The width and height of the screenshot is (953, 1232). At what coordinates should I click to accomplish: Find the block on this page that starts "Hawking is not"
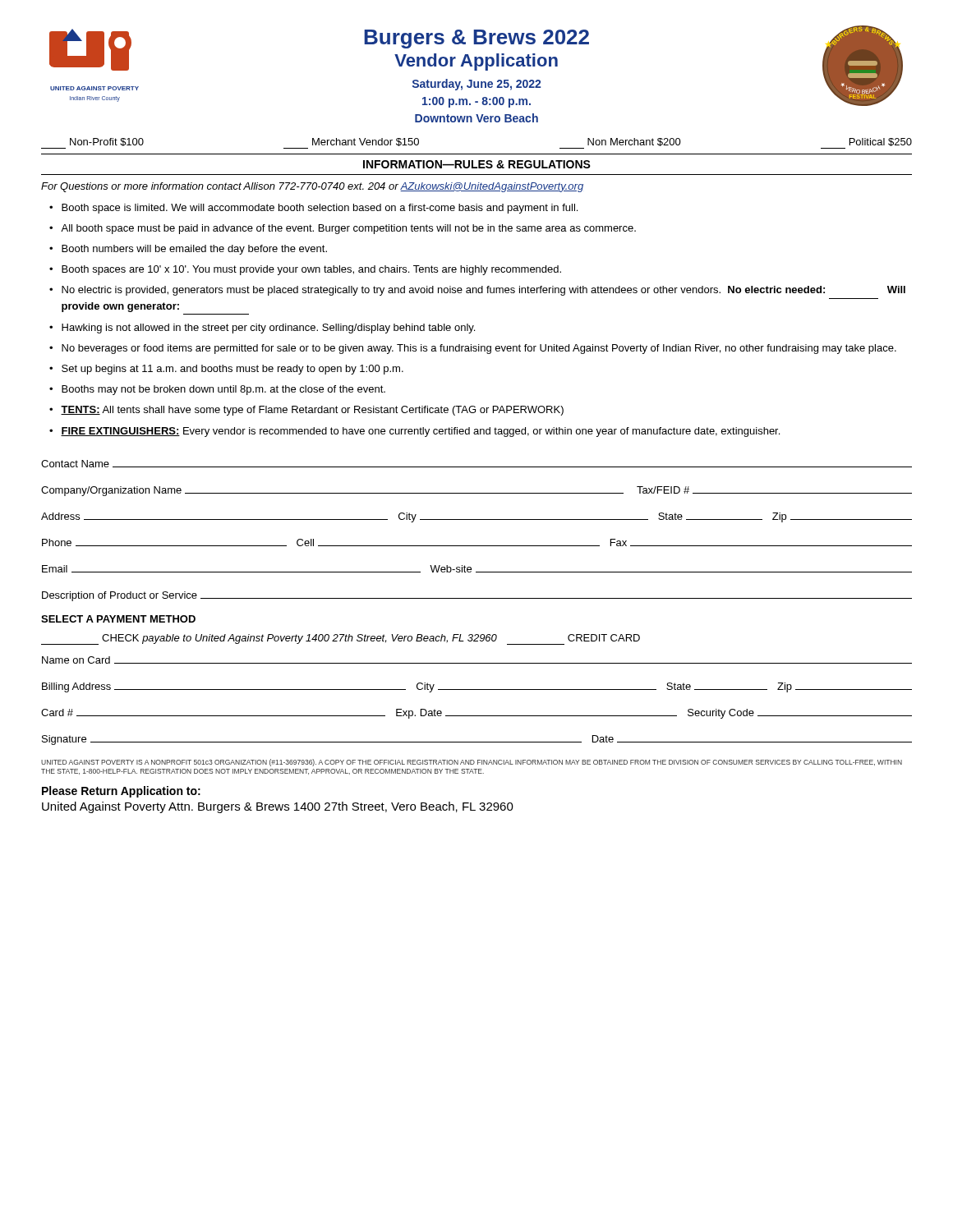click(x=268, y=329)
